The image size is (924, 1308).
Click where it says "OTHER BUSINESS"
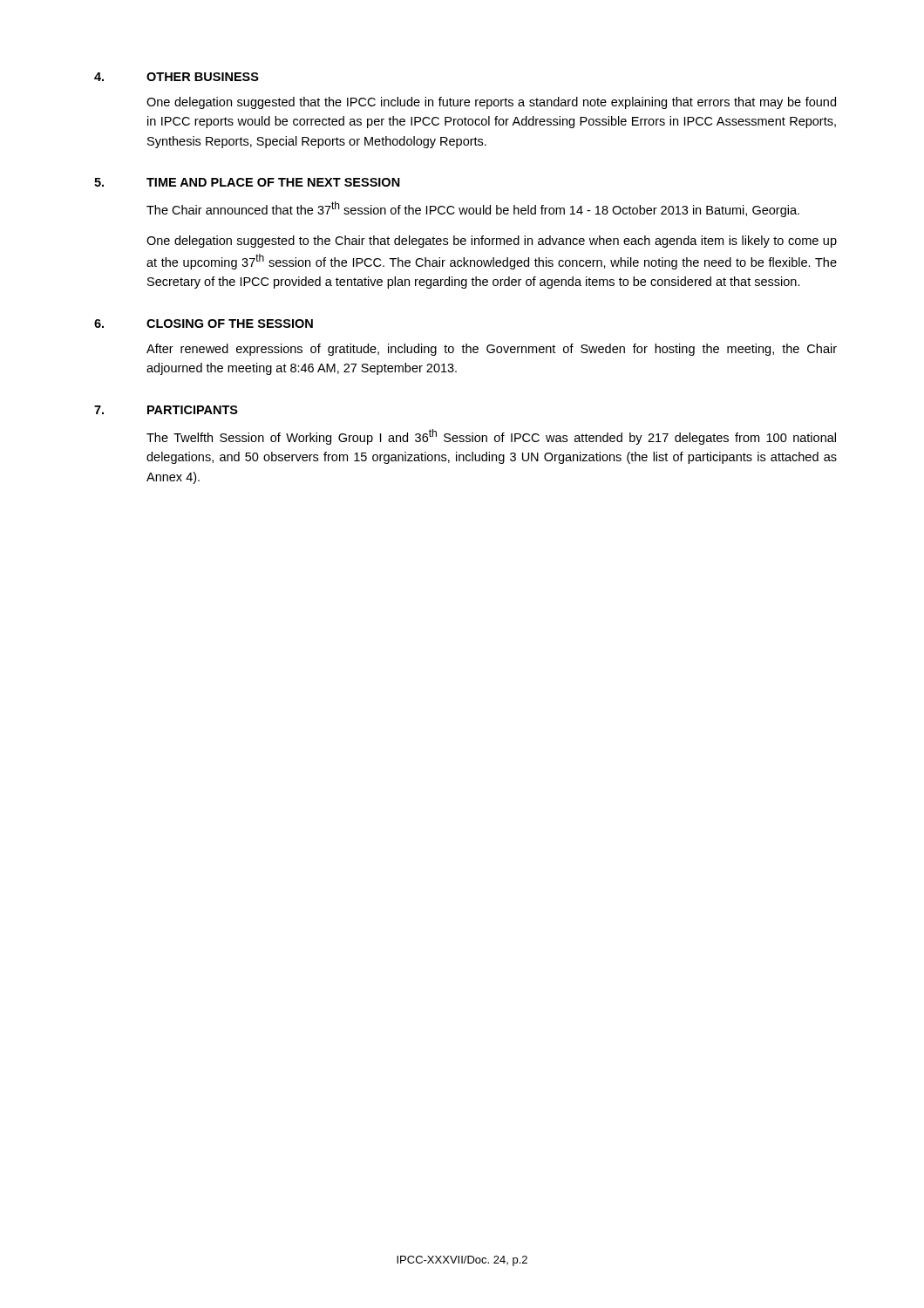pos(203,77)
